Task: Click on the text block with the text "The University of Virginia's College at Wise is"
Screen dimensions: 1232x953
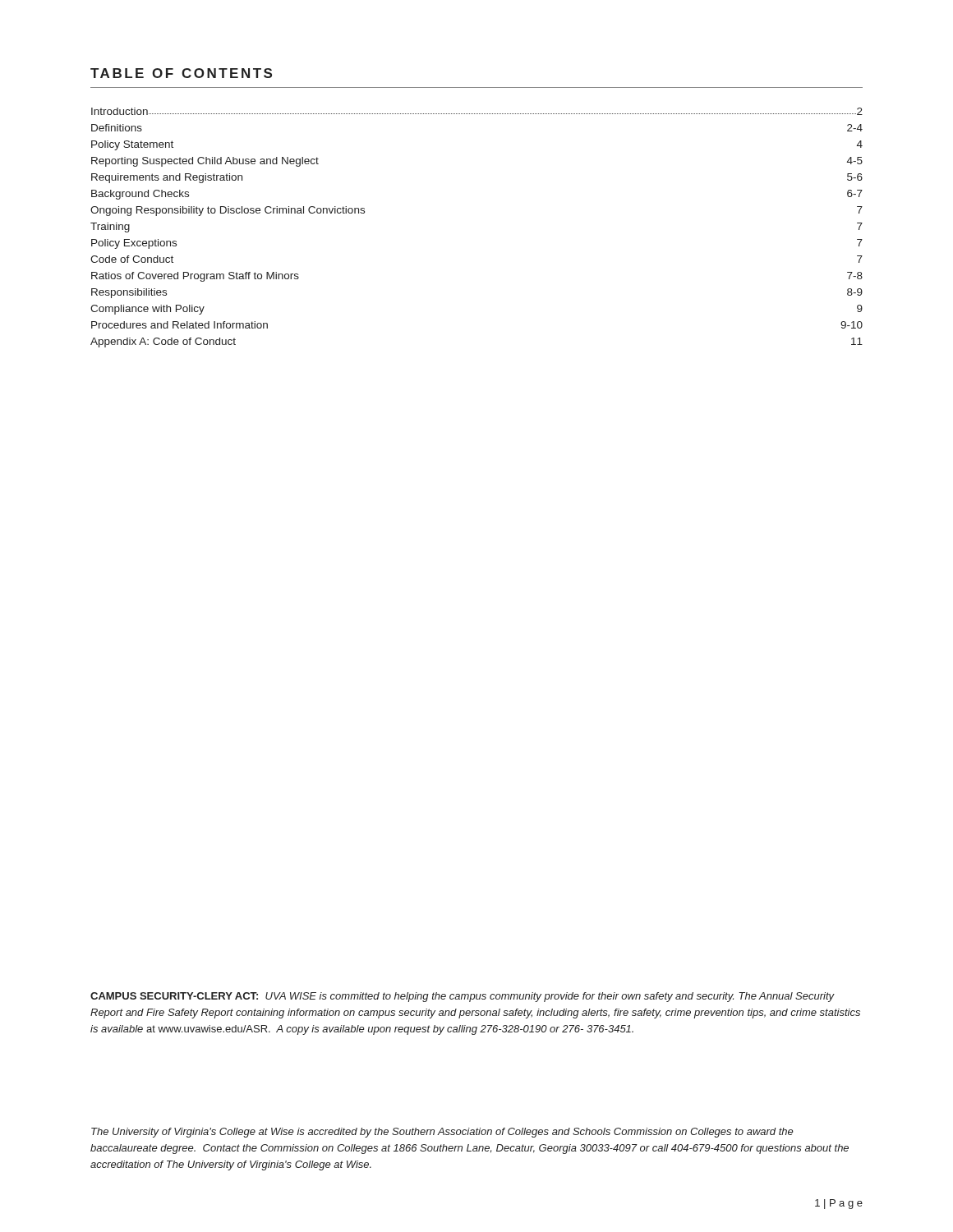Action: pyautogui.click(x=470, y=1148)
